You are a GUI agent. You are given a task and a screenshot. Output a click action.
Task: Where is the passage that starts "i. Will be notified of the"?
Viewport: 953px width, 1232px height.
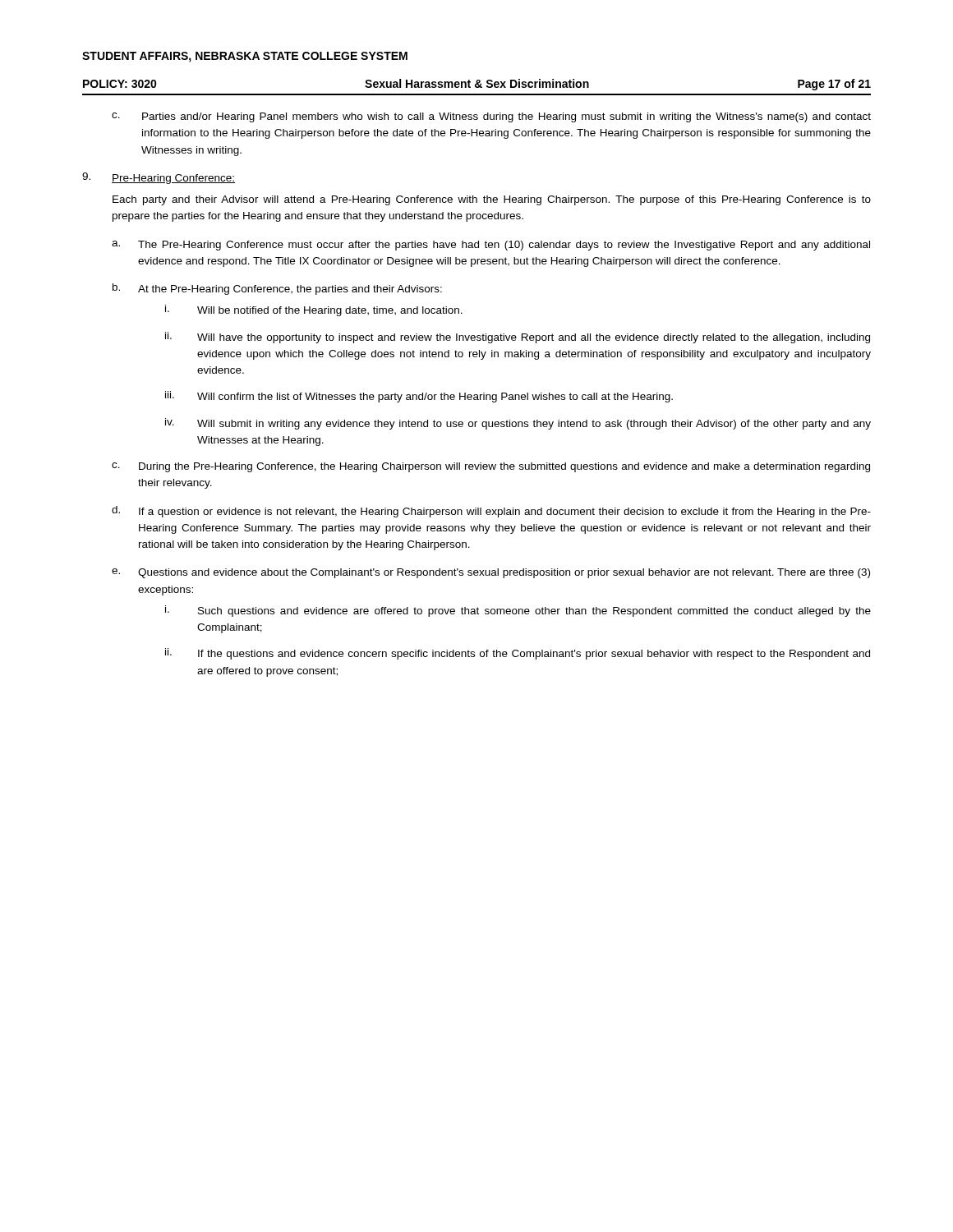314,310
